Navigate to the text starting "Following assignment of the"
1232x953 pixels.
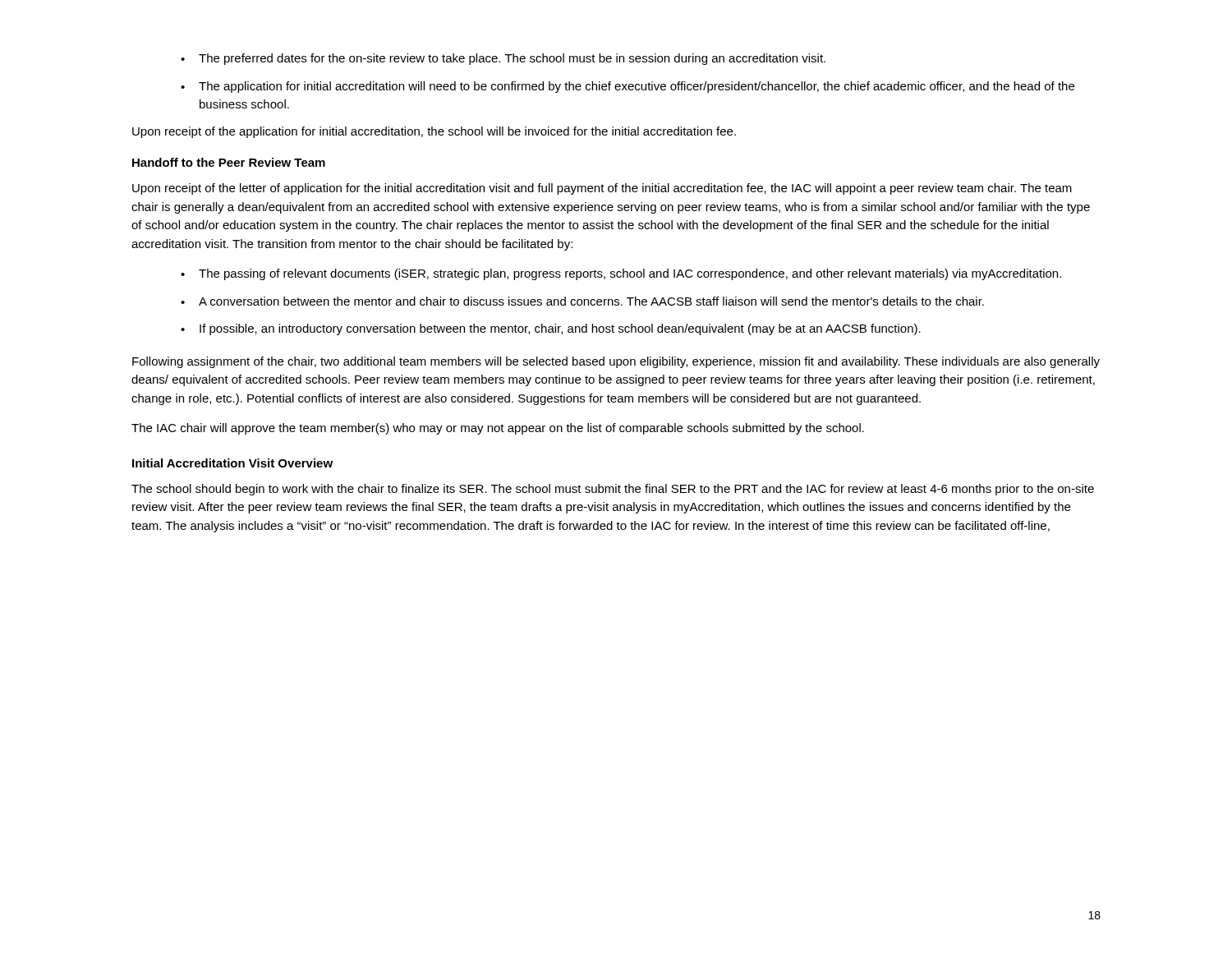(616, 380)
